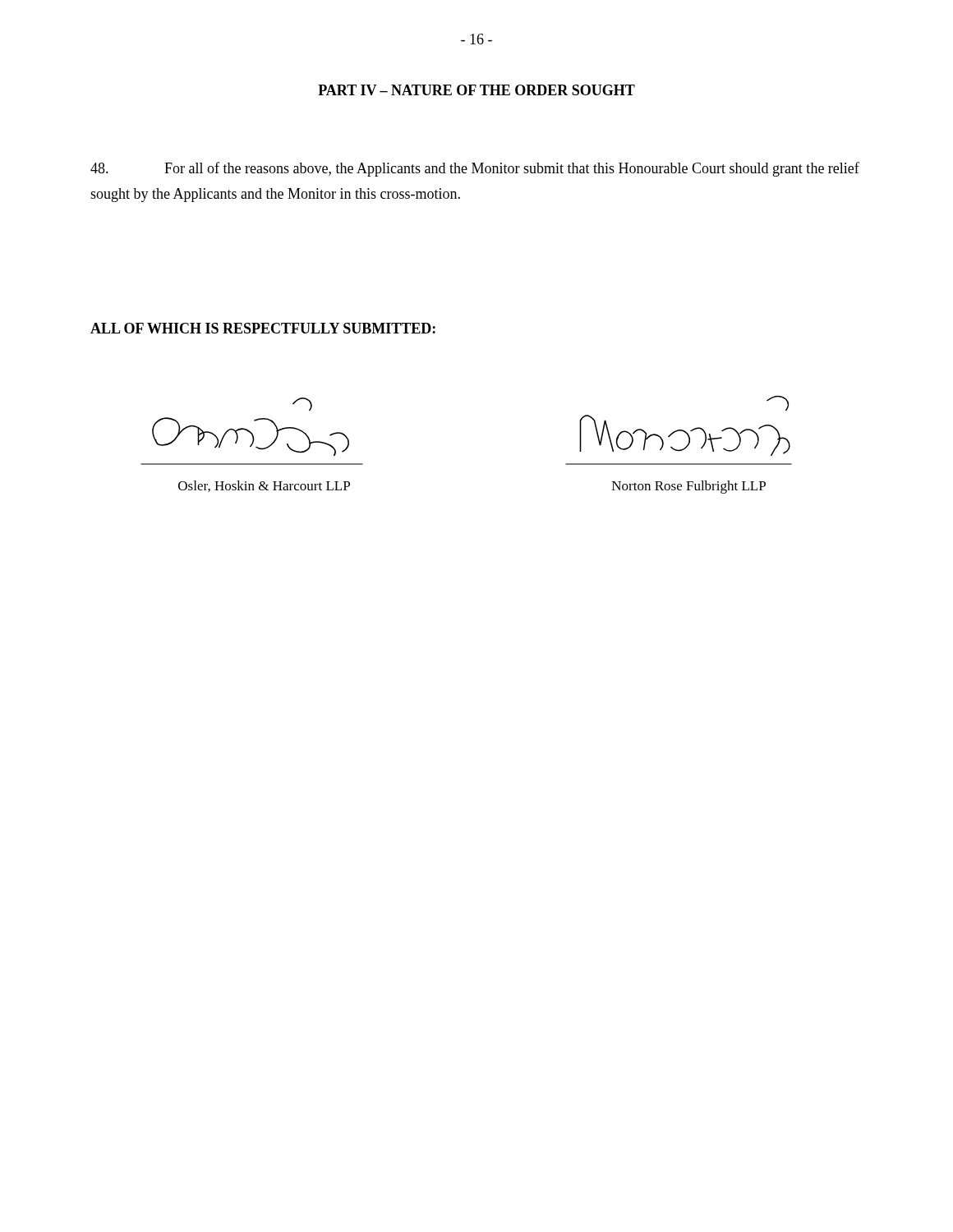Viewport: 953px width, 1232px height.
Task: Navigate to the block starting "PART IV – NATURE"
Action: tap(476, 90)
